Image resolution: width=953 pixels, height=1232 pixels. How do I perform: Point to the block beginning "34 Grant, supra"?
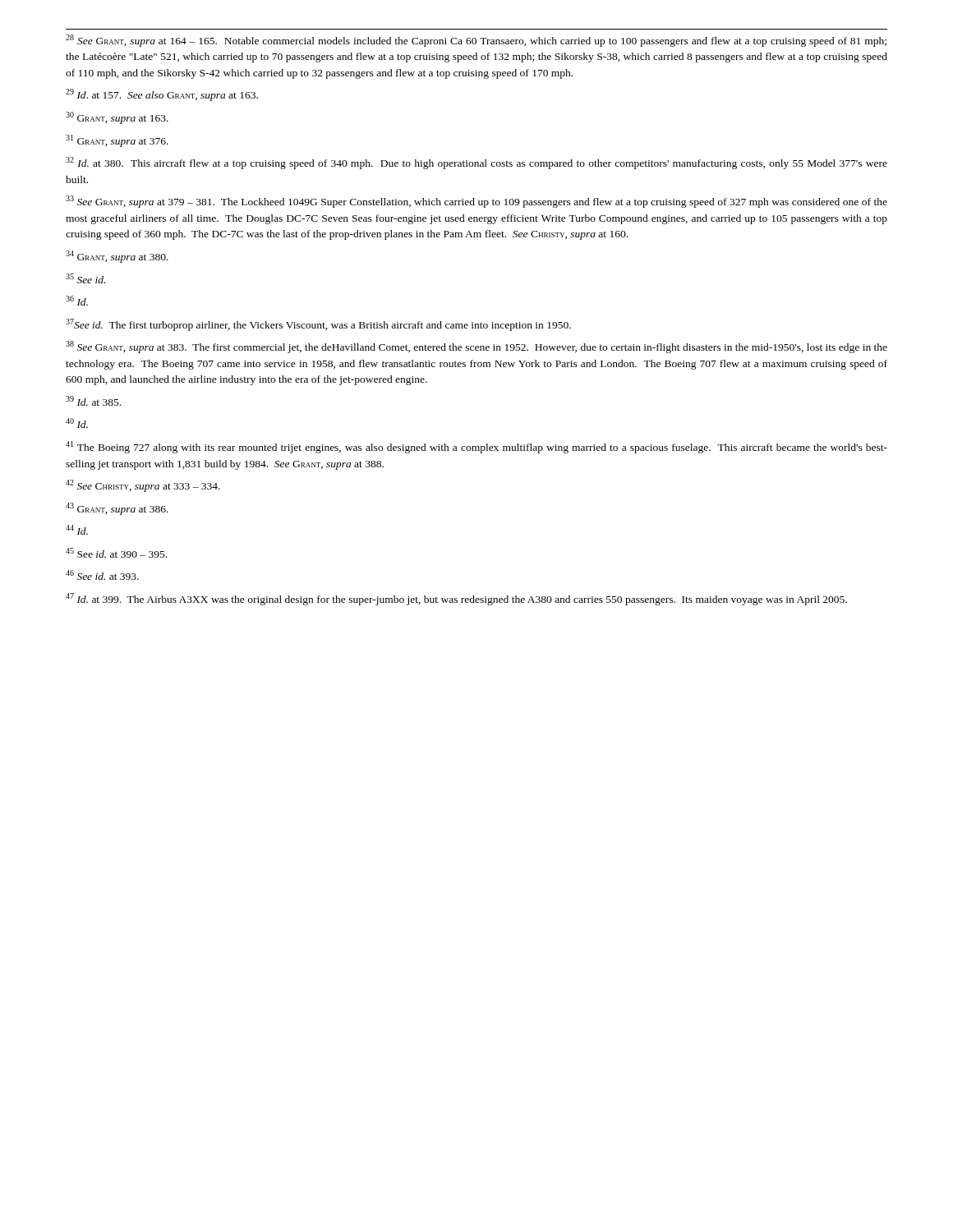tap(117, 256)
